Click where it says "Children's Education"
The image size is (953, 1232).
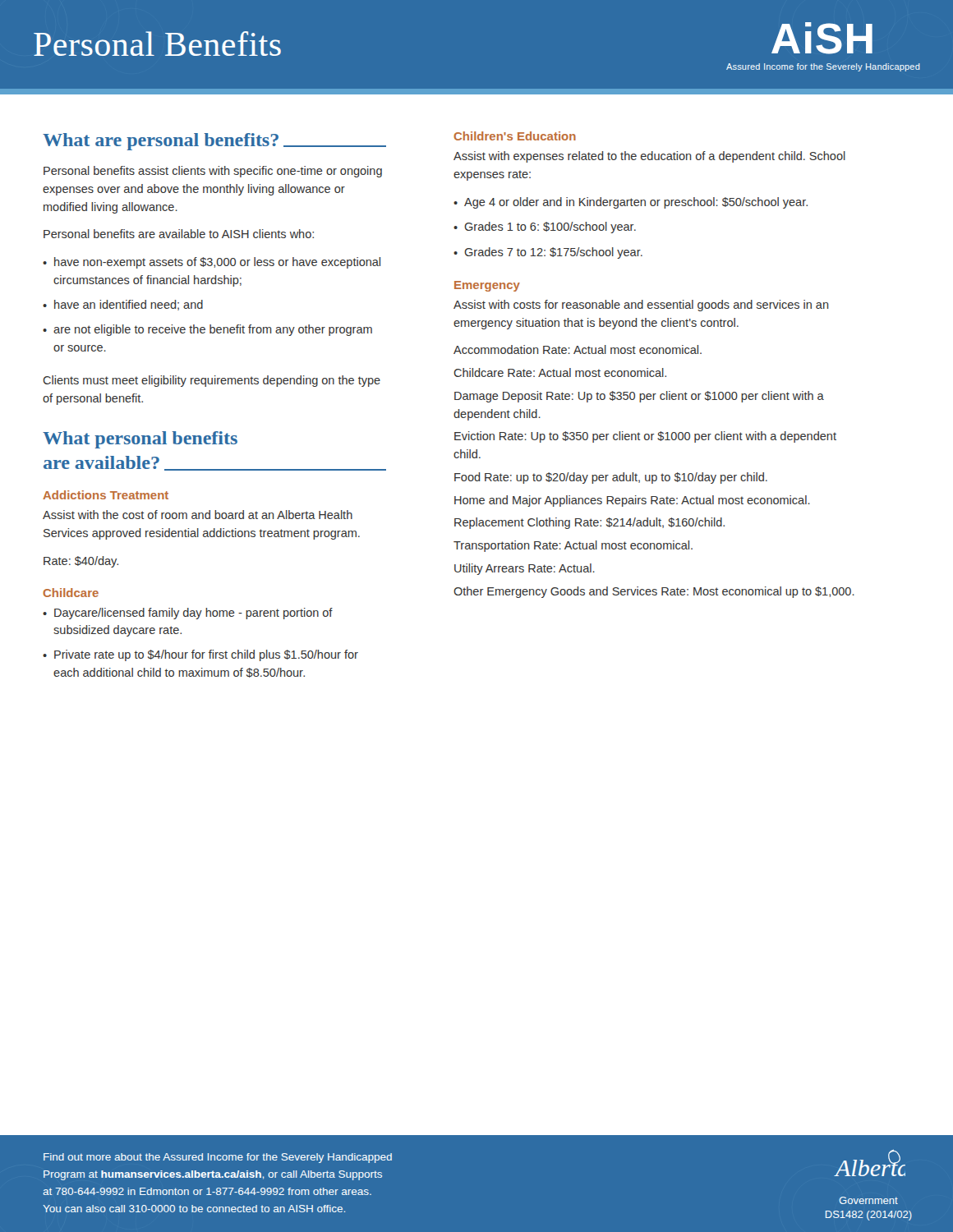pyautogui.click(x=515, y=136)
